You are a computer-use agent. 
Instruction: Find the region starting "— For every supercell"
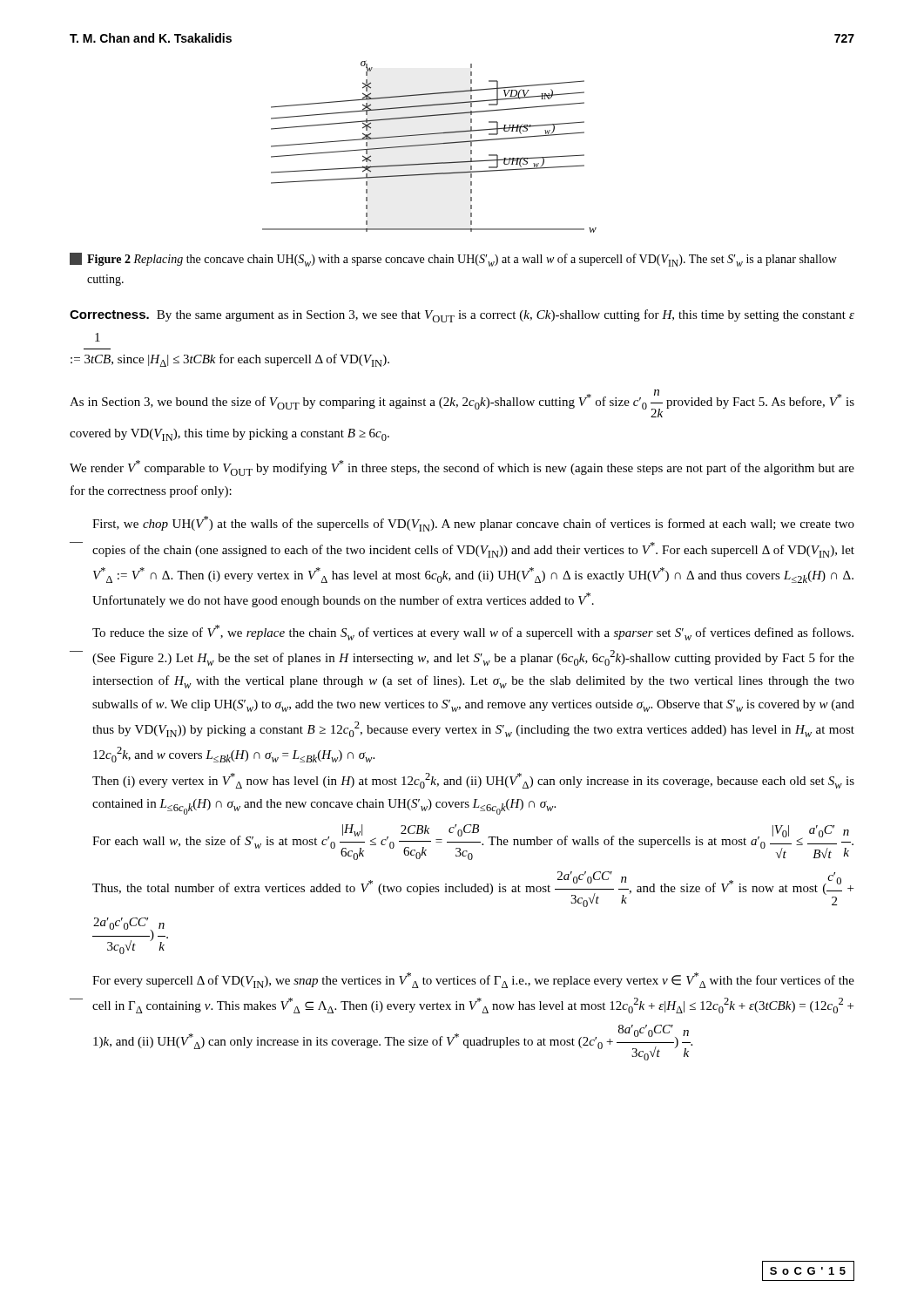pyautogui.click(x=462, y=1017)
